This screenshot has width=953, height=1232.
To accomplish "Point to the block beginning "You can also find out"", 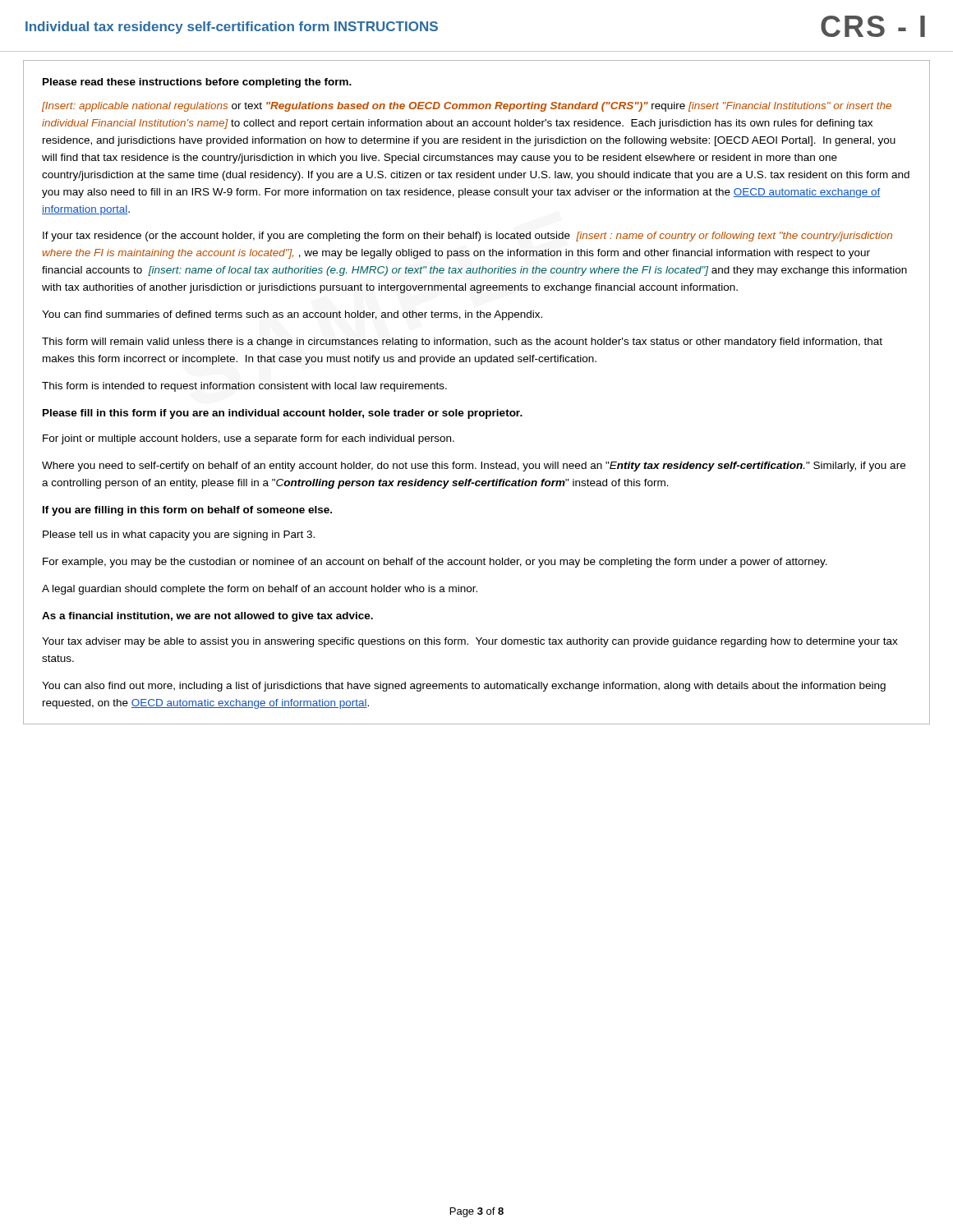I will click(x=476, y=695).
